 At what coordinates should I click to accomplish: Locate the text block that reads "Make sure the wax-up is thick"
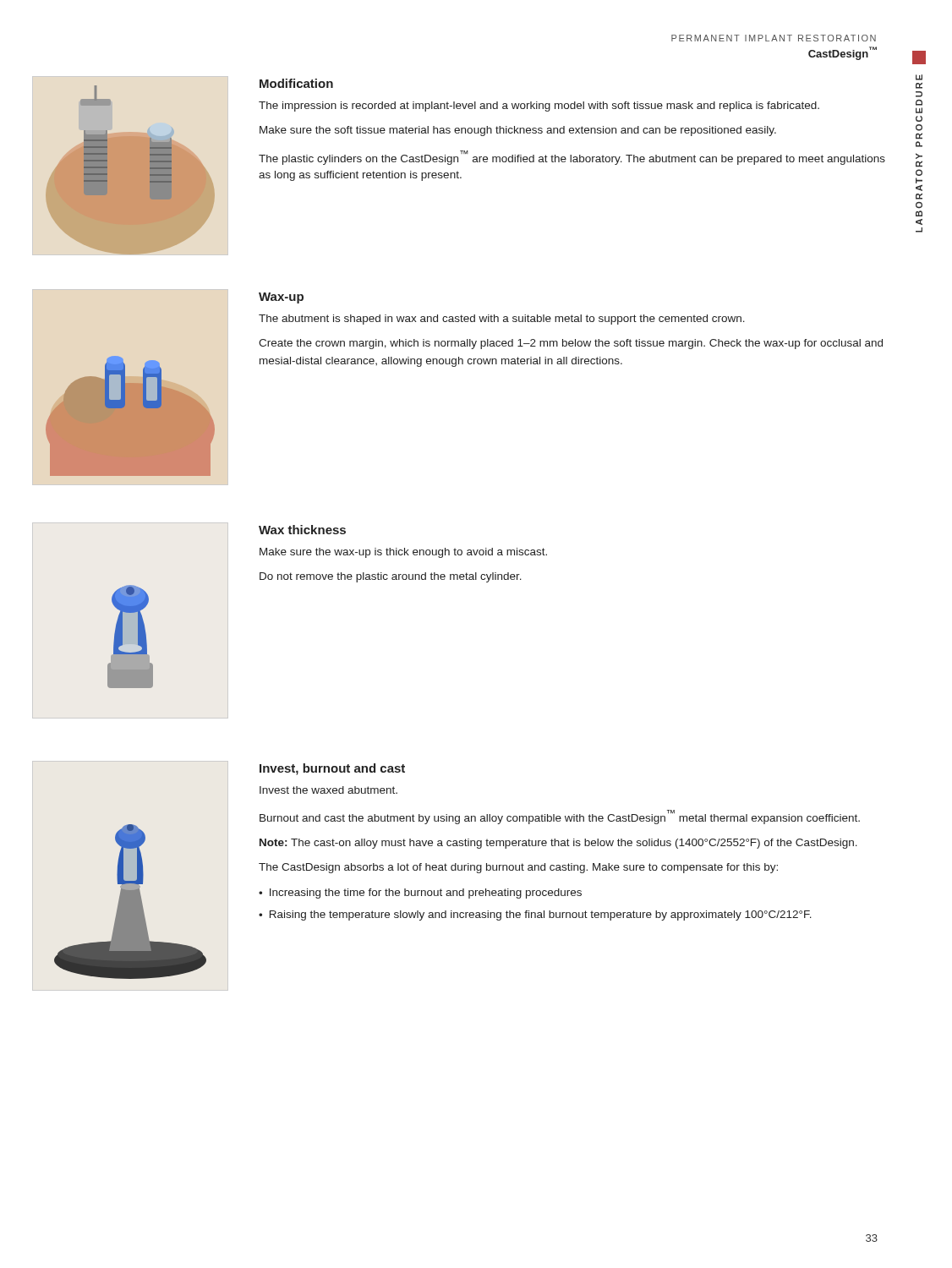pyautogui.click(x=403, y=552)
